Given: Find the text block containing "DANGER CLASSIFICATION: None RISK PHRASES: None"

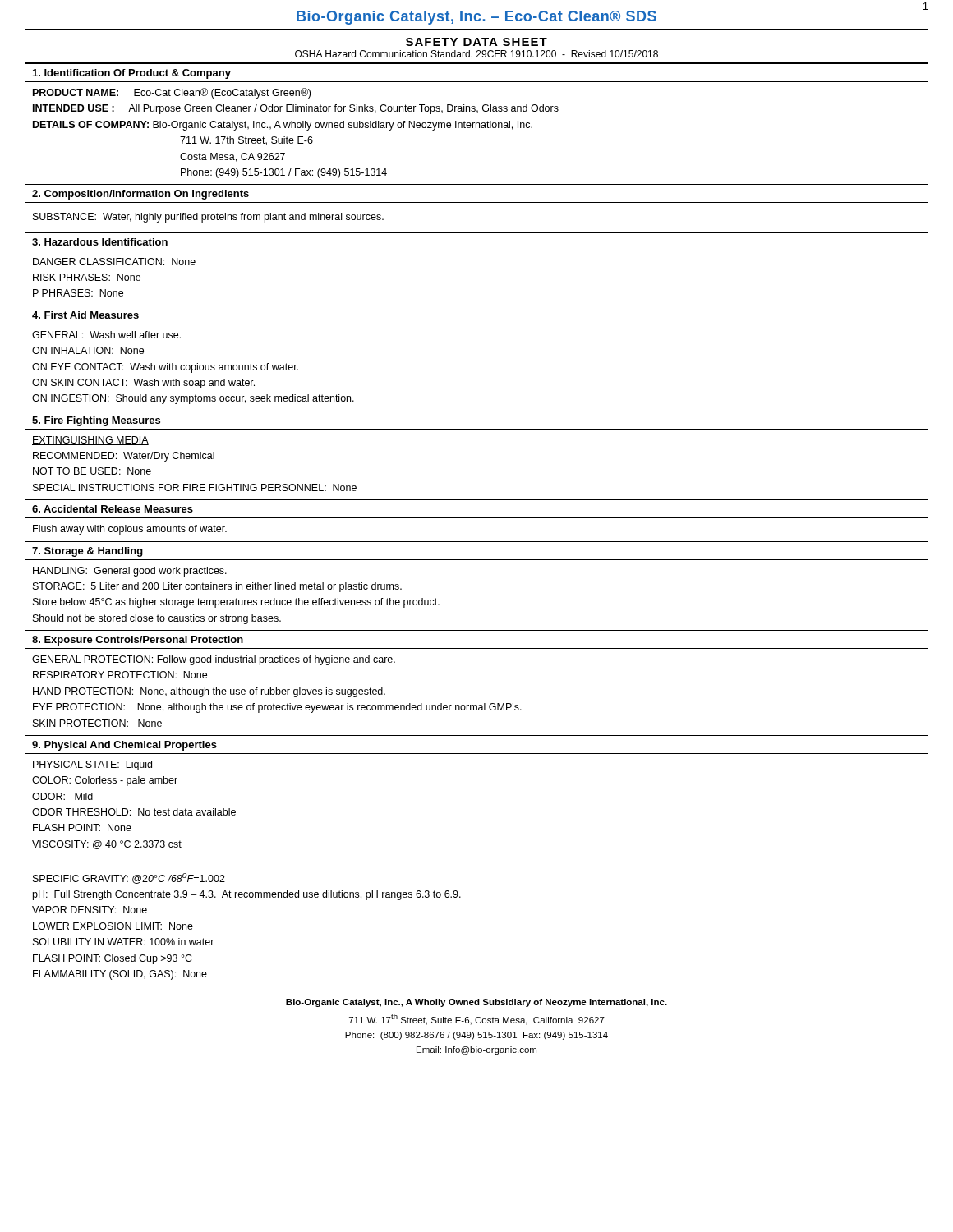Looking at the screenshot, I should [x=114, y=278].
